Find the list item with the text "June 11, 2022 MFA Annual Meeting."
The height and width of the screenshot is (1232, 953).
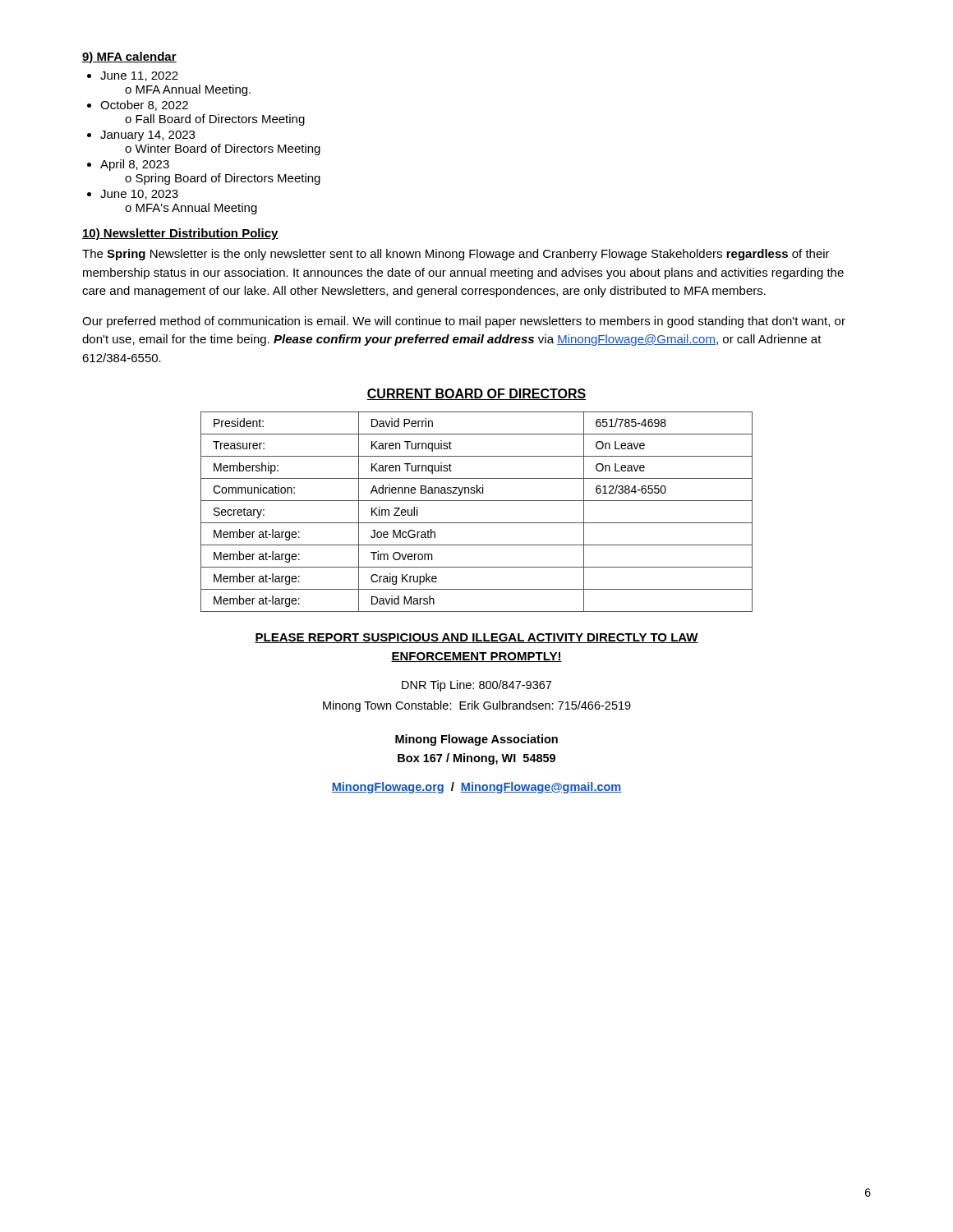click(x=139, y=76)
